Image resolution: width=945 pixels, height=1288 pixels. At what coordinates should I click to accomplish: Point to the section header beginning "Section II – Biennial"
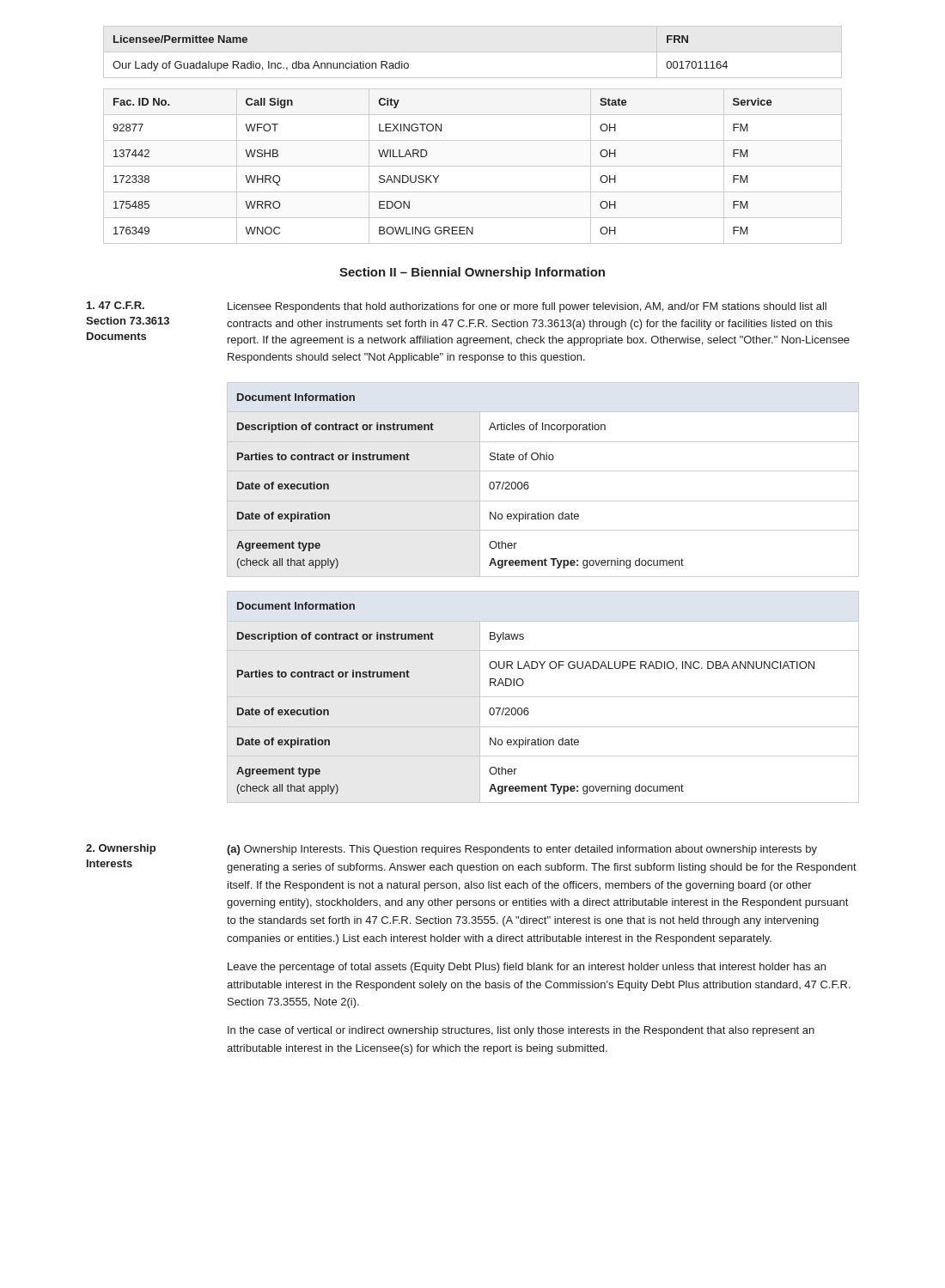pyautogui.click(x=472, y=272)
